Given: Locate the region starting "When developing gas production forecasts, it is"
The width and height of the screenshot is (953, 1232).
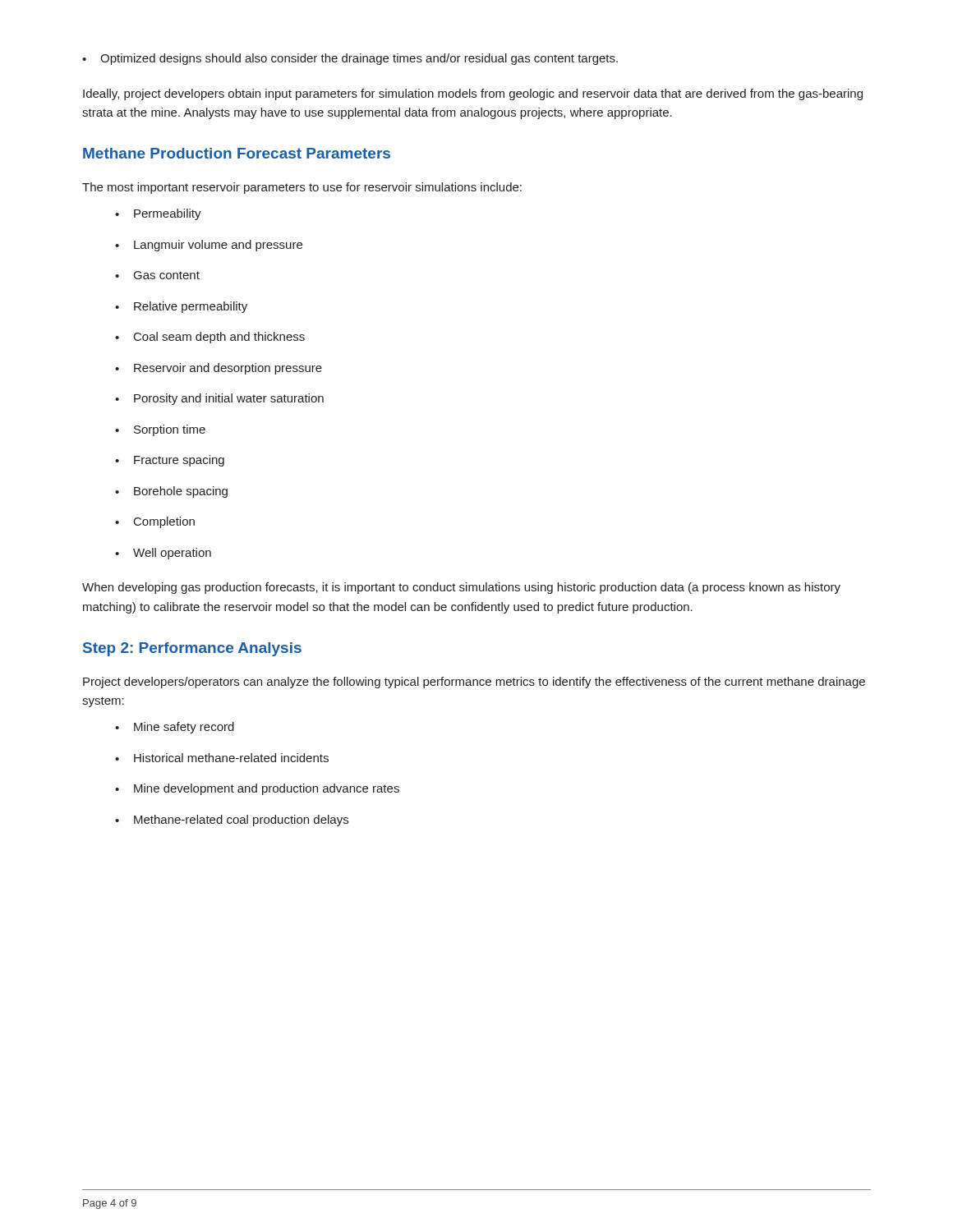Looking at the screenshot, I should 461,597.
